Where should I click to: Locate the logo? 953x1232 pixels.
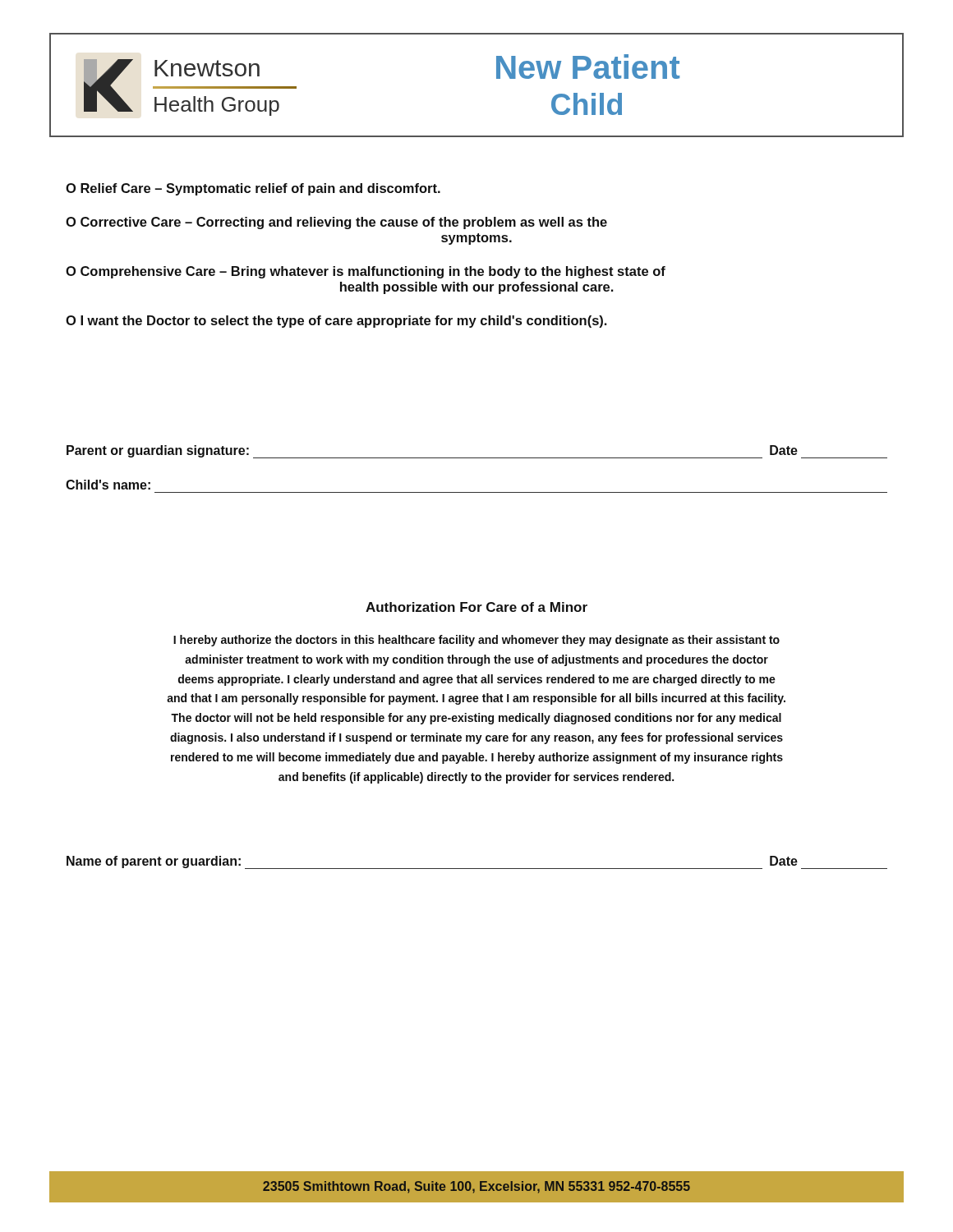(186, 85)
